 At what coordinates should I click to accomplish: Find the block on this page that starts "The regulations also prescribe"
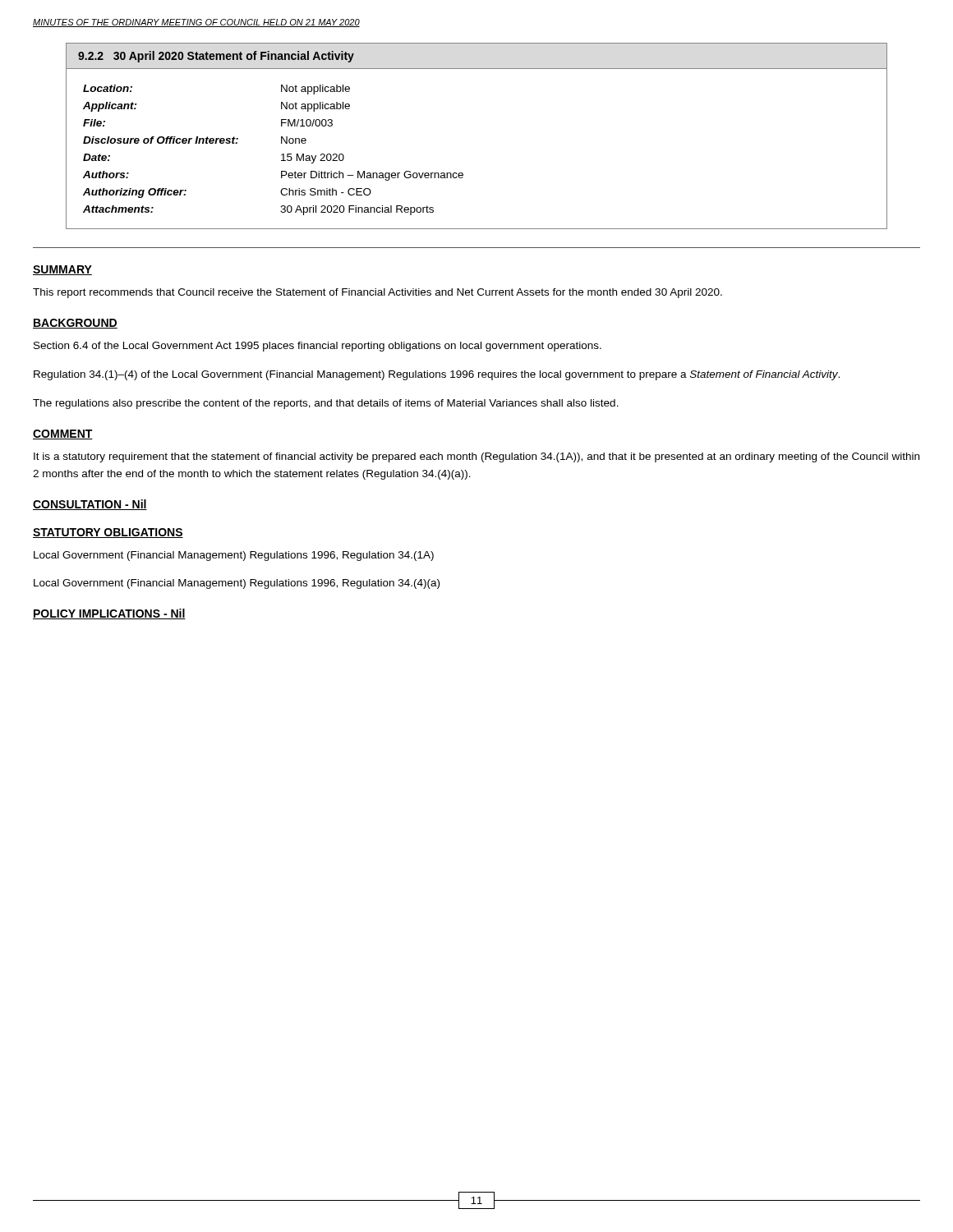[476, 403]
